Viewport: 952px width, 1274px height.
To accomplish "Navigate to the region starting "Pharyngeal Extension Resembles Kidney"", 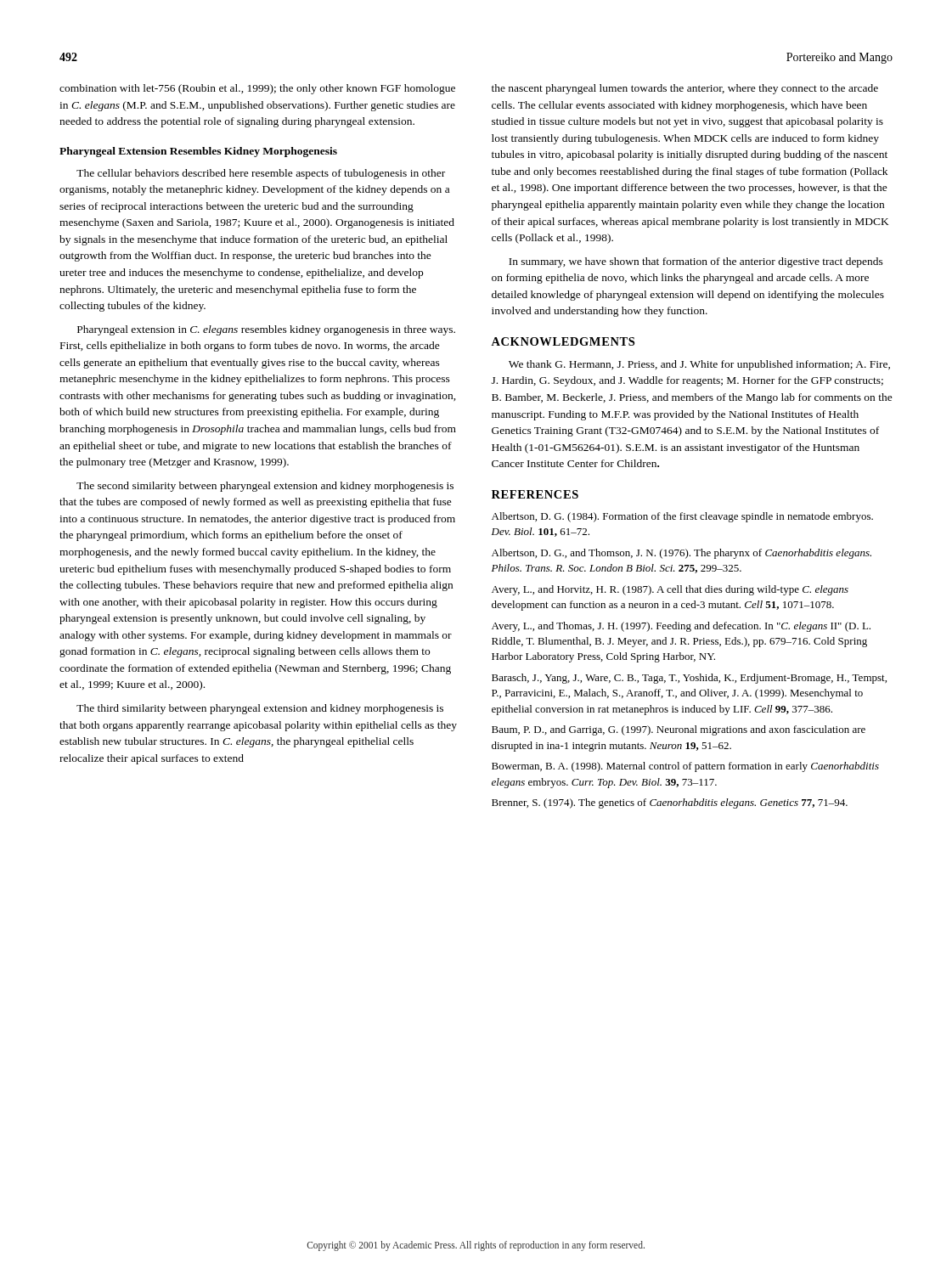I will tap(198, 150).
